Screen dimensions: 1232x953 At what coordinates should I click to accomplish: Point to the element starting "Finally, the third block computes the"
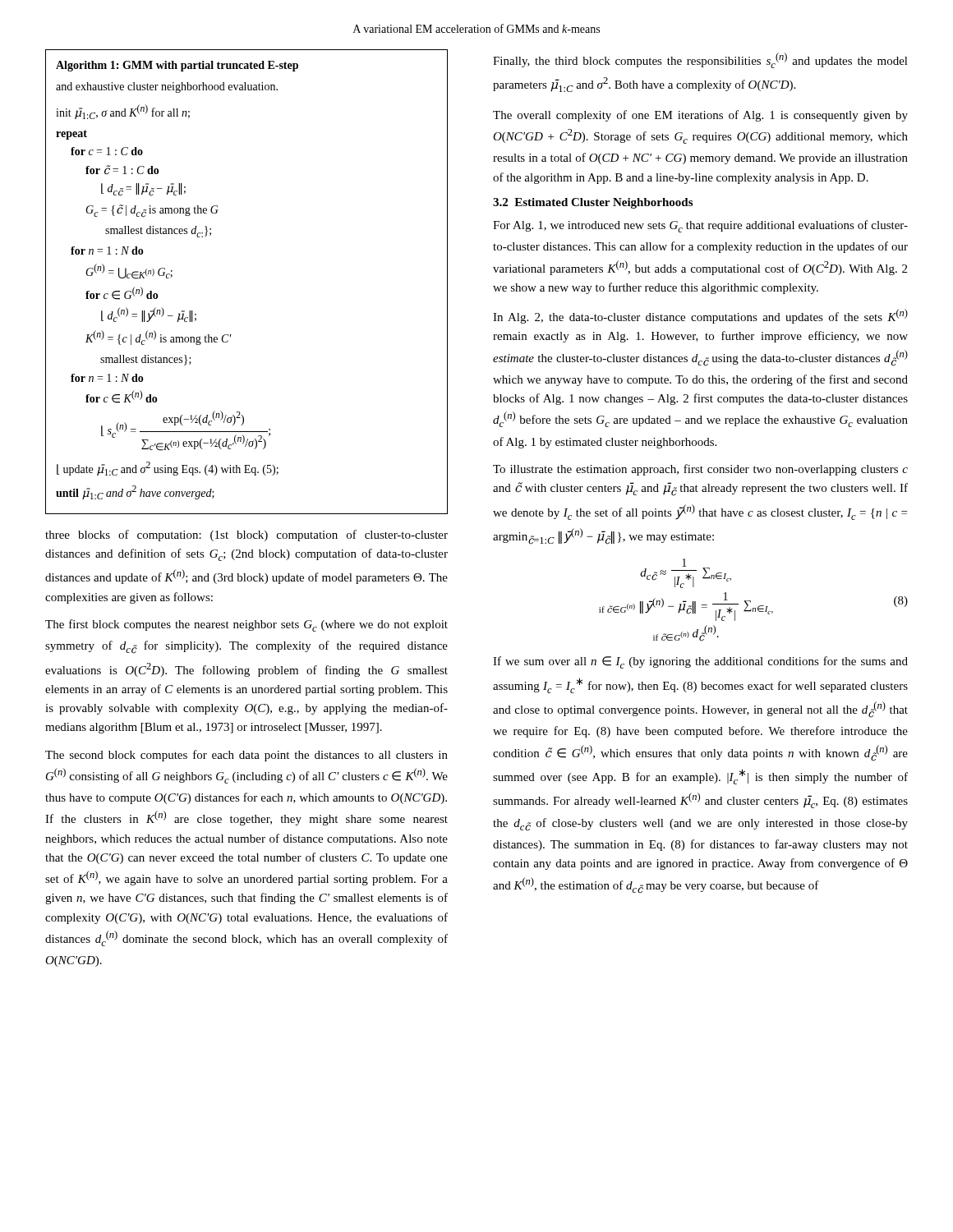click(700, 73)
